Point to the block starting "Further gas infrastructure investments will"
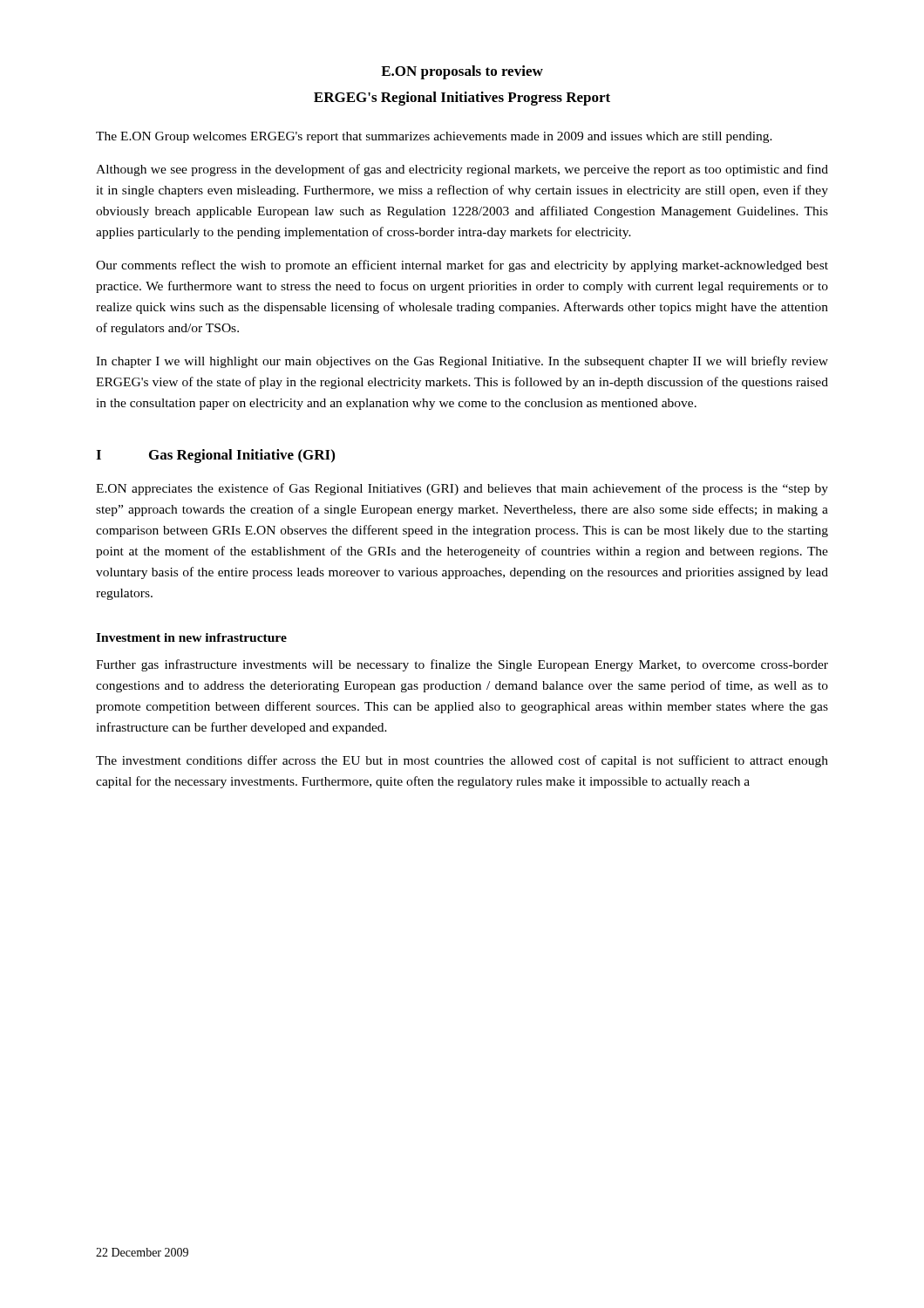The height and width of the screenshot is (1308, 924). coord(462,696)
